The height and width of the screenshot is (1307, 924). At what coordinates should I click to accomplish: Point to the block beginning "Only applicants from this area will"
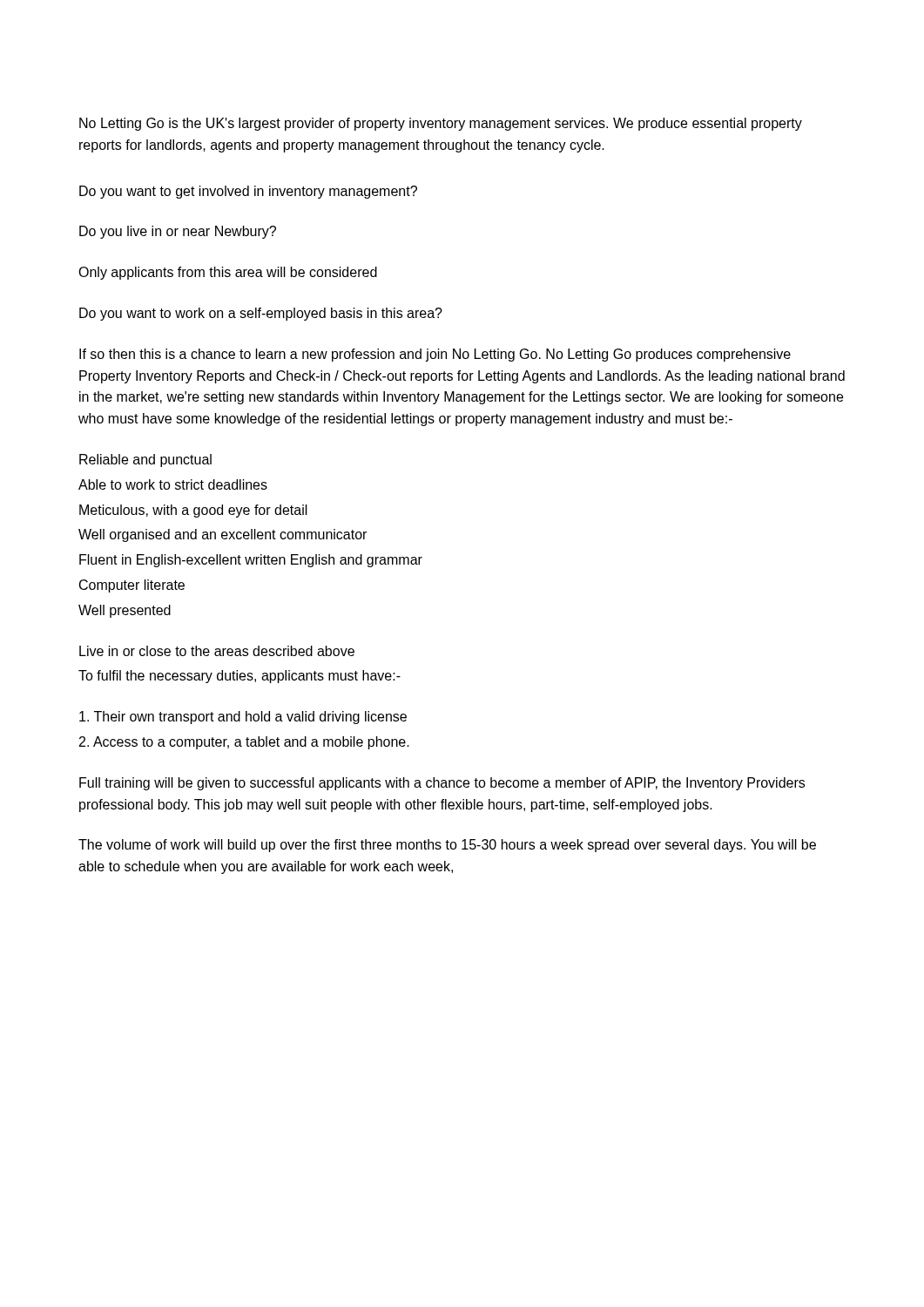[228, 272]
